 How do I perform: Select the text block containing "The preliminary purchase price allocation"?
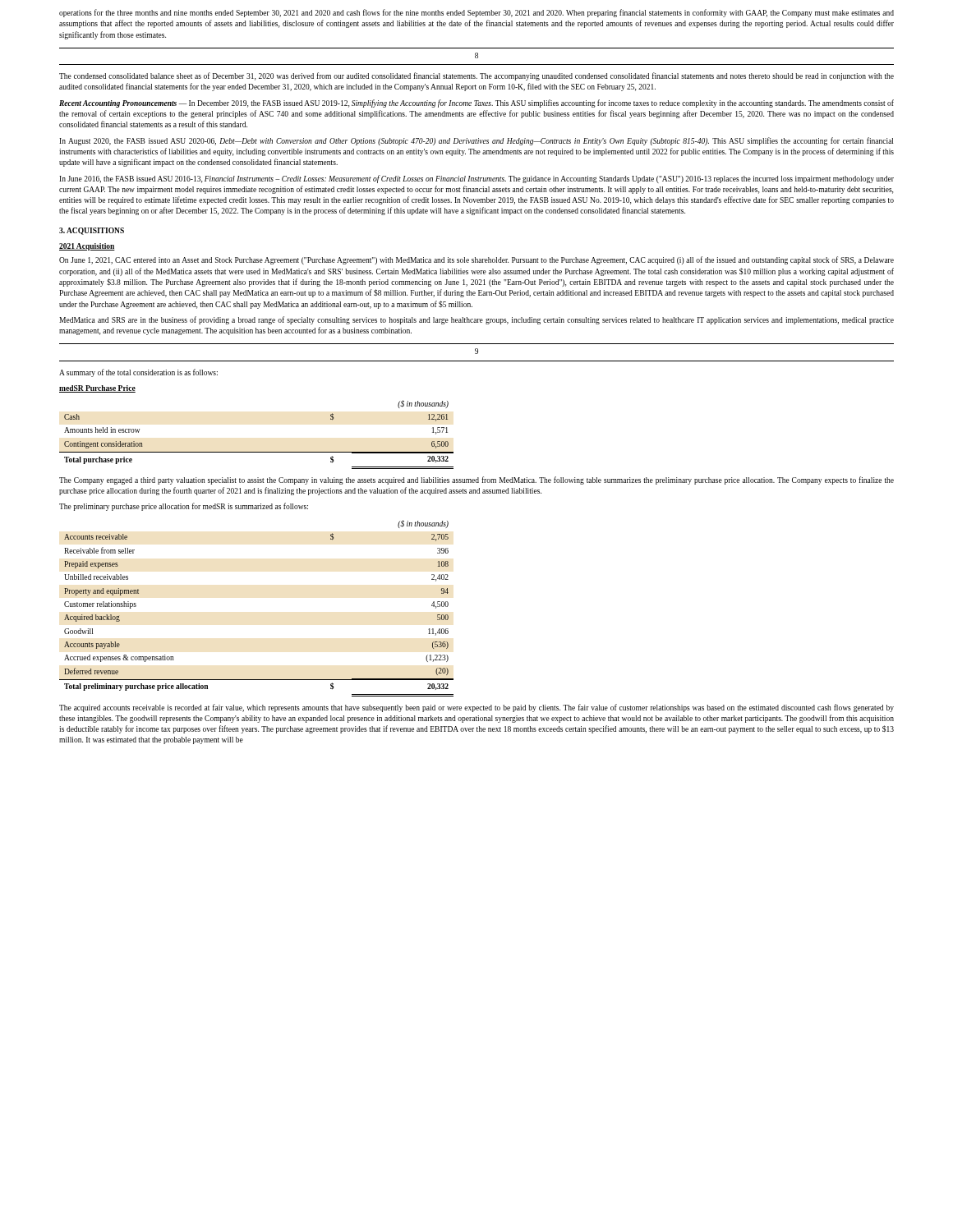point(184,507)
